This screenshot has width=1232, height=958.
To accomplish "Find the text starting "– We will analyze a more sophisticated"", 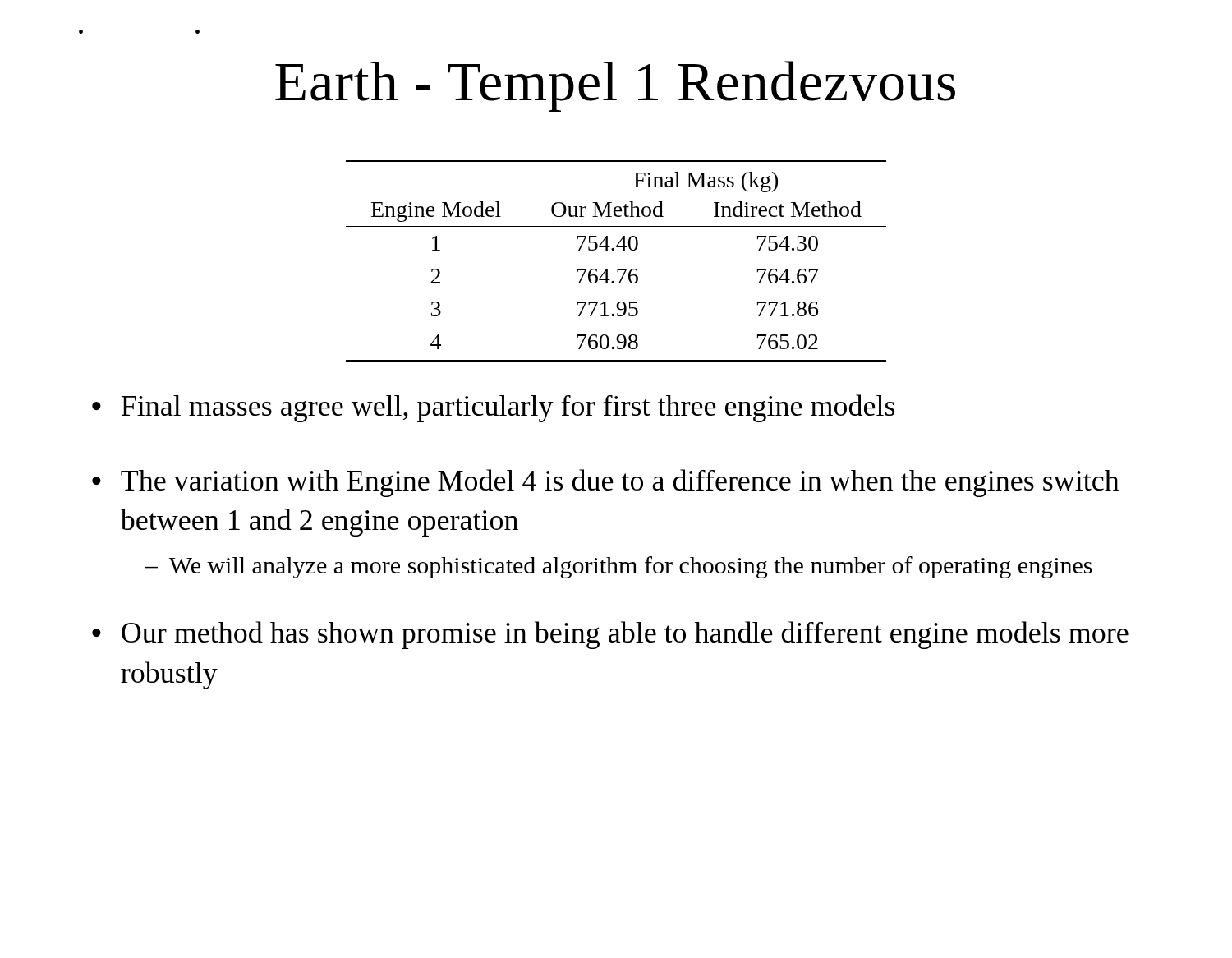I will [x=619, y=565].
